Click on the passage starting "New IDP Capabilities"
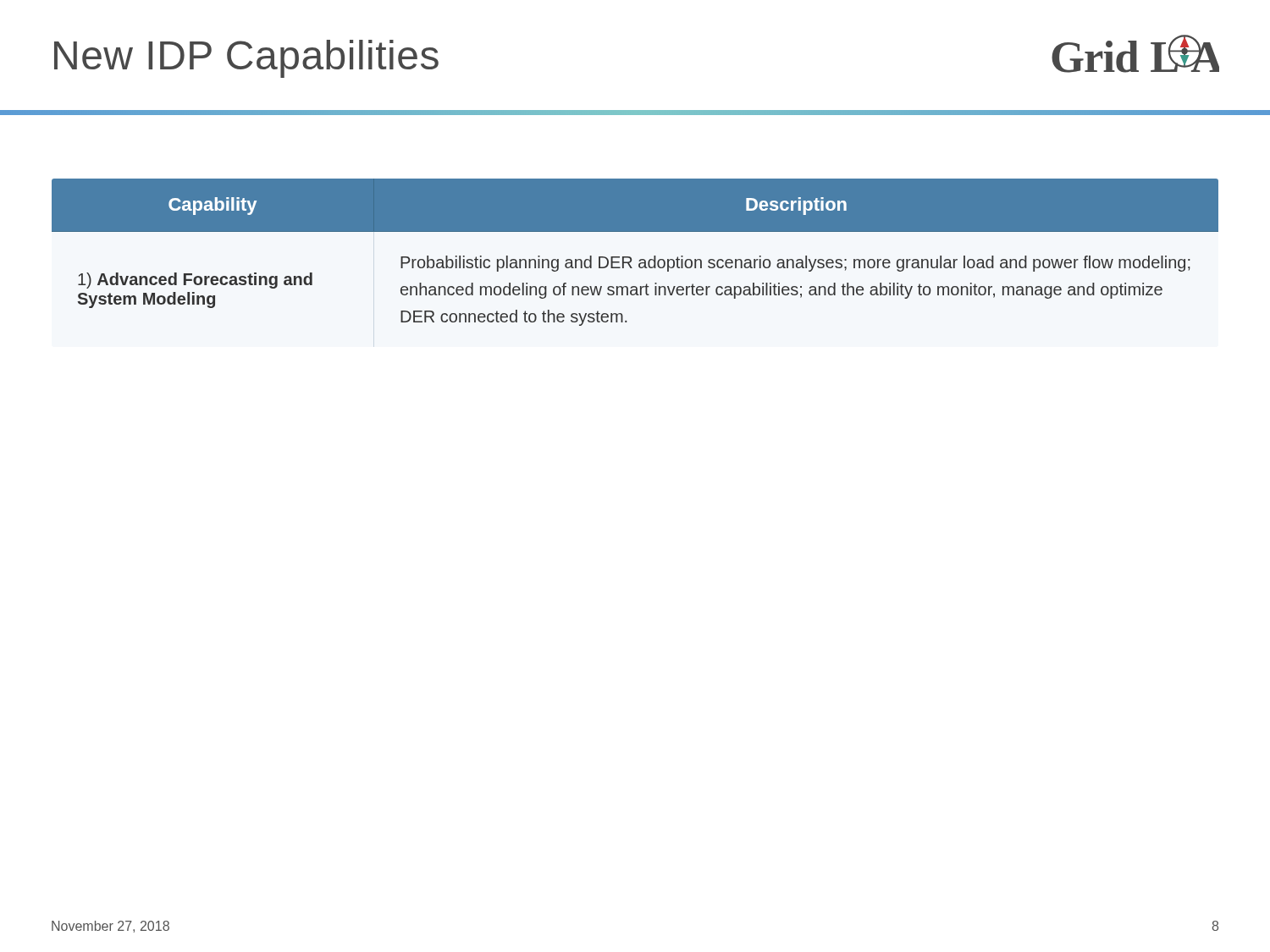This screenshot has height=952, width=1270. (246, 55)
